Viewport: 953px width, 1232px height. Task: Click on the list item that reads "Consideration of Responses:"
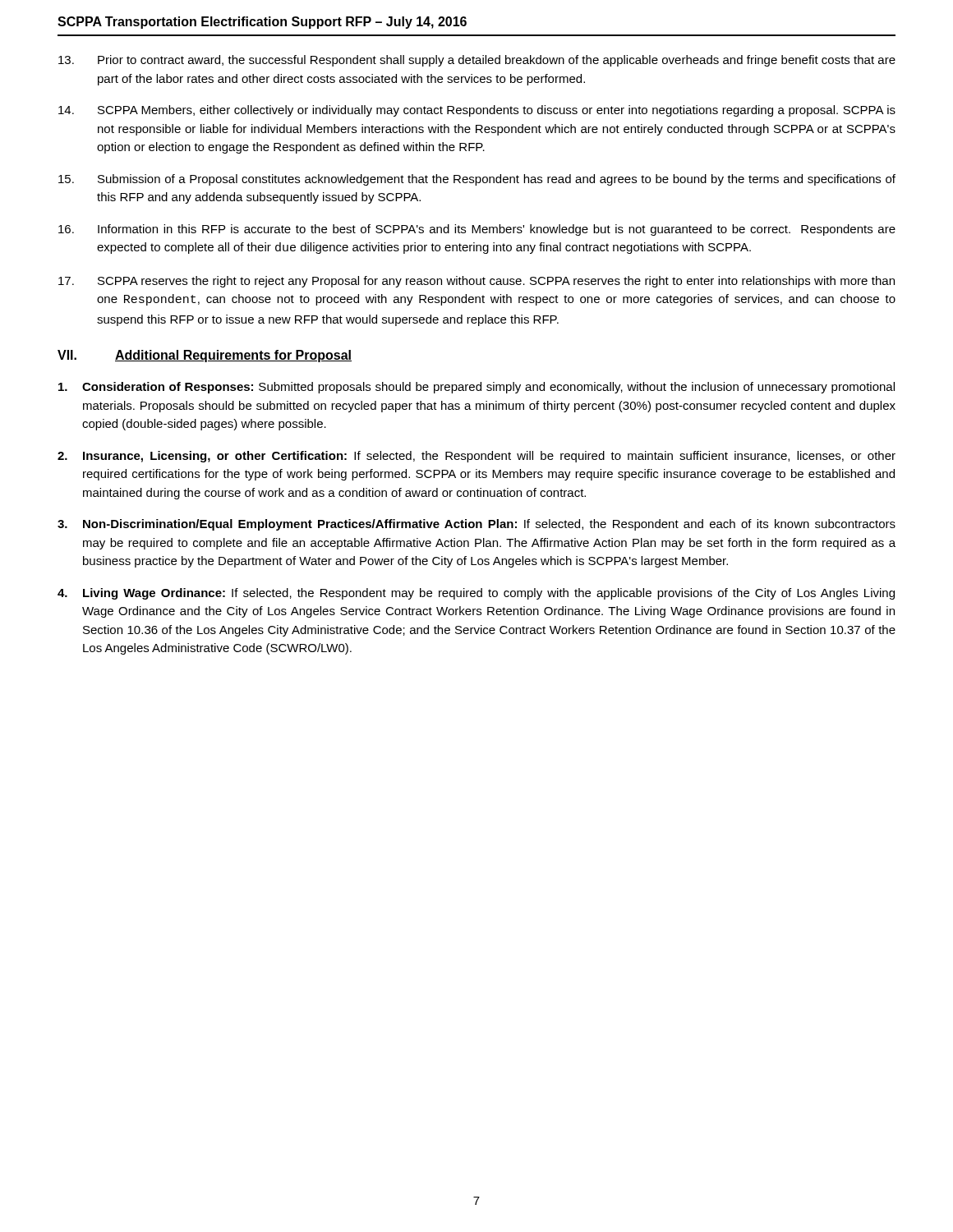pyautogui.click(x=476, y=406)
